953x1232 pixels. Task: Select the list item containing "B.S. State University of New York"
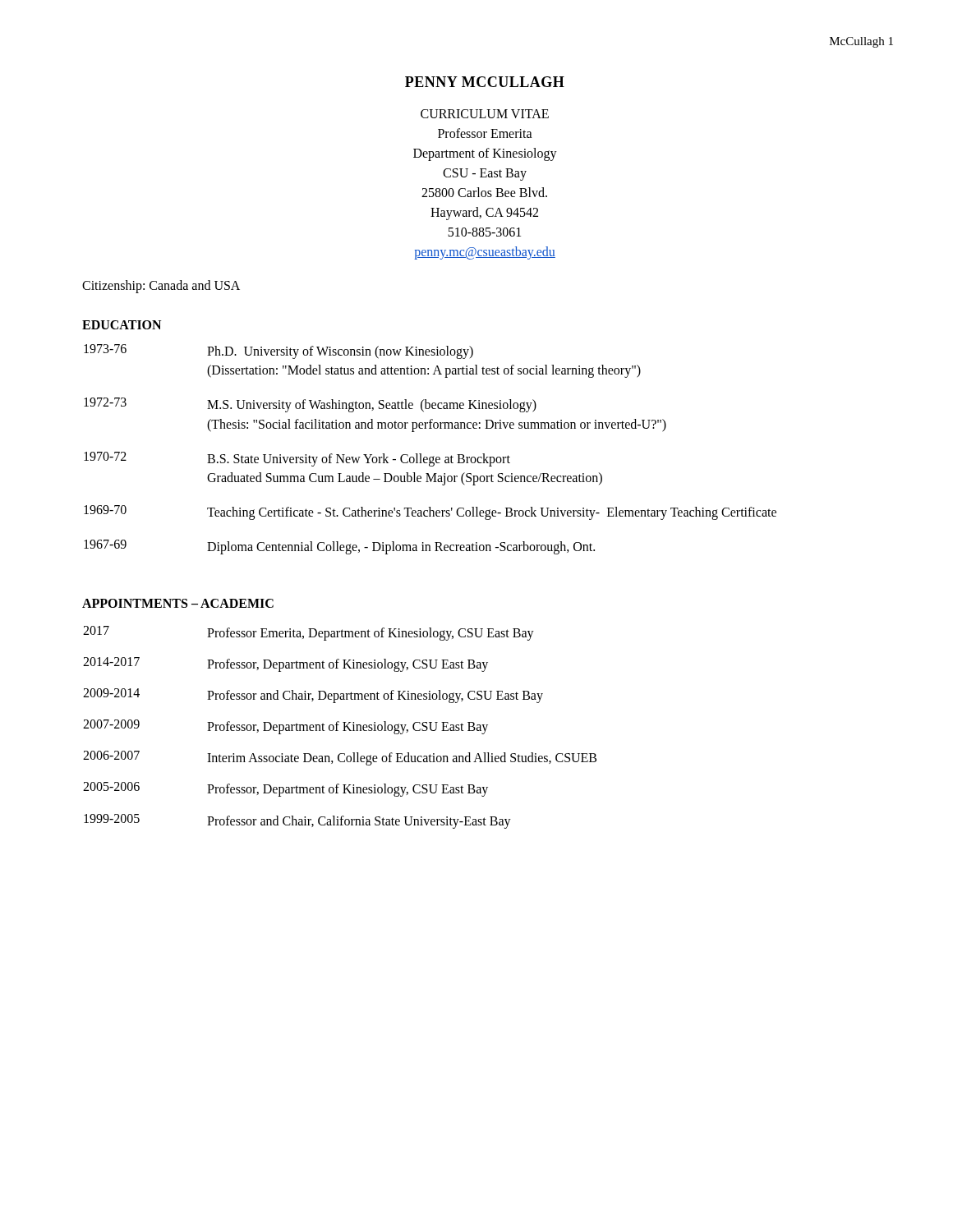[405, 468]
